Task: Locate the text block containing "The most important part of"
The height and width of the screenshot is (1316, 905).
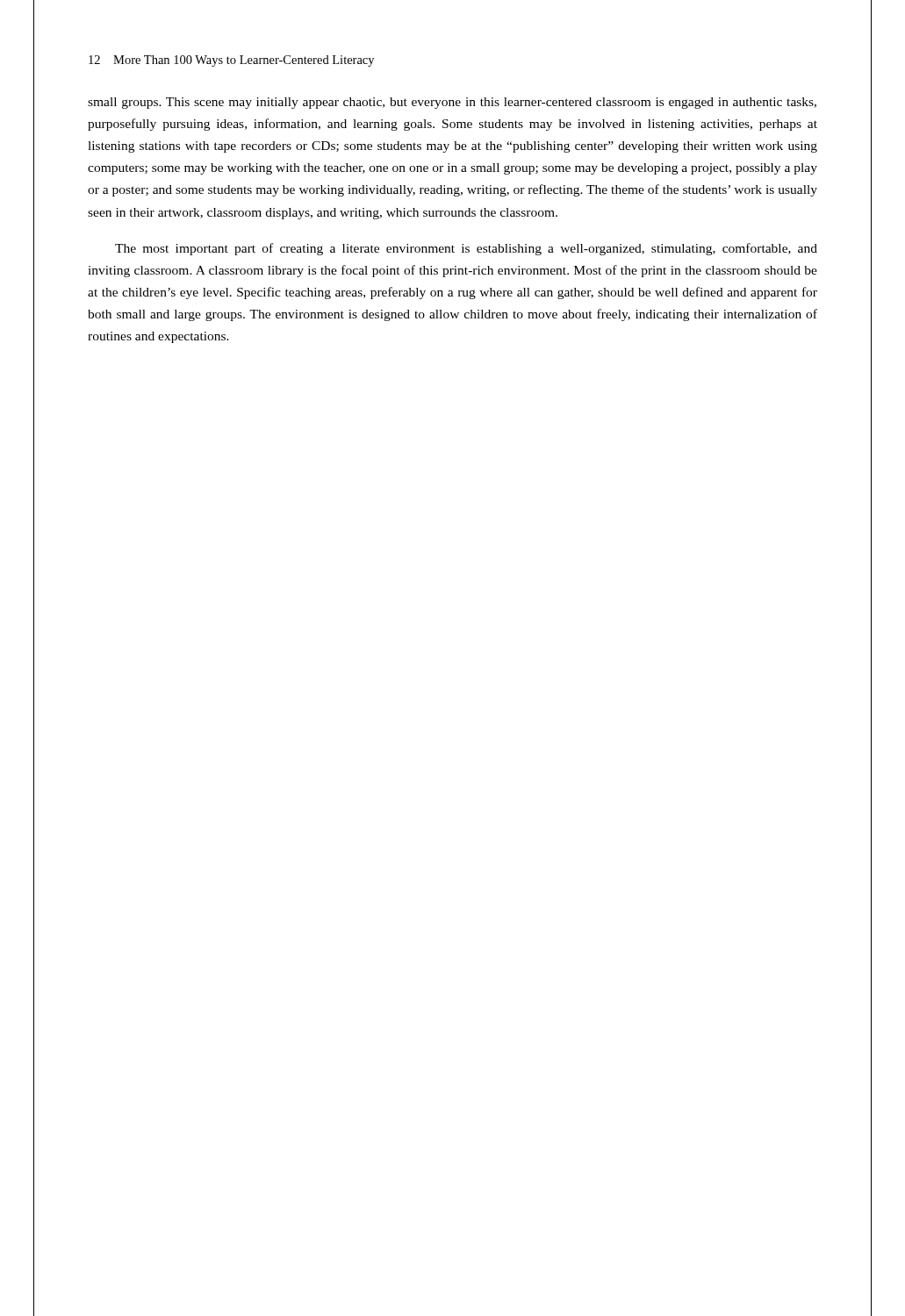Action: click(x=452, y=292)
